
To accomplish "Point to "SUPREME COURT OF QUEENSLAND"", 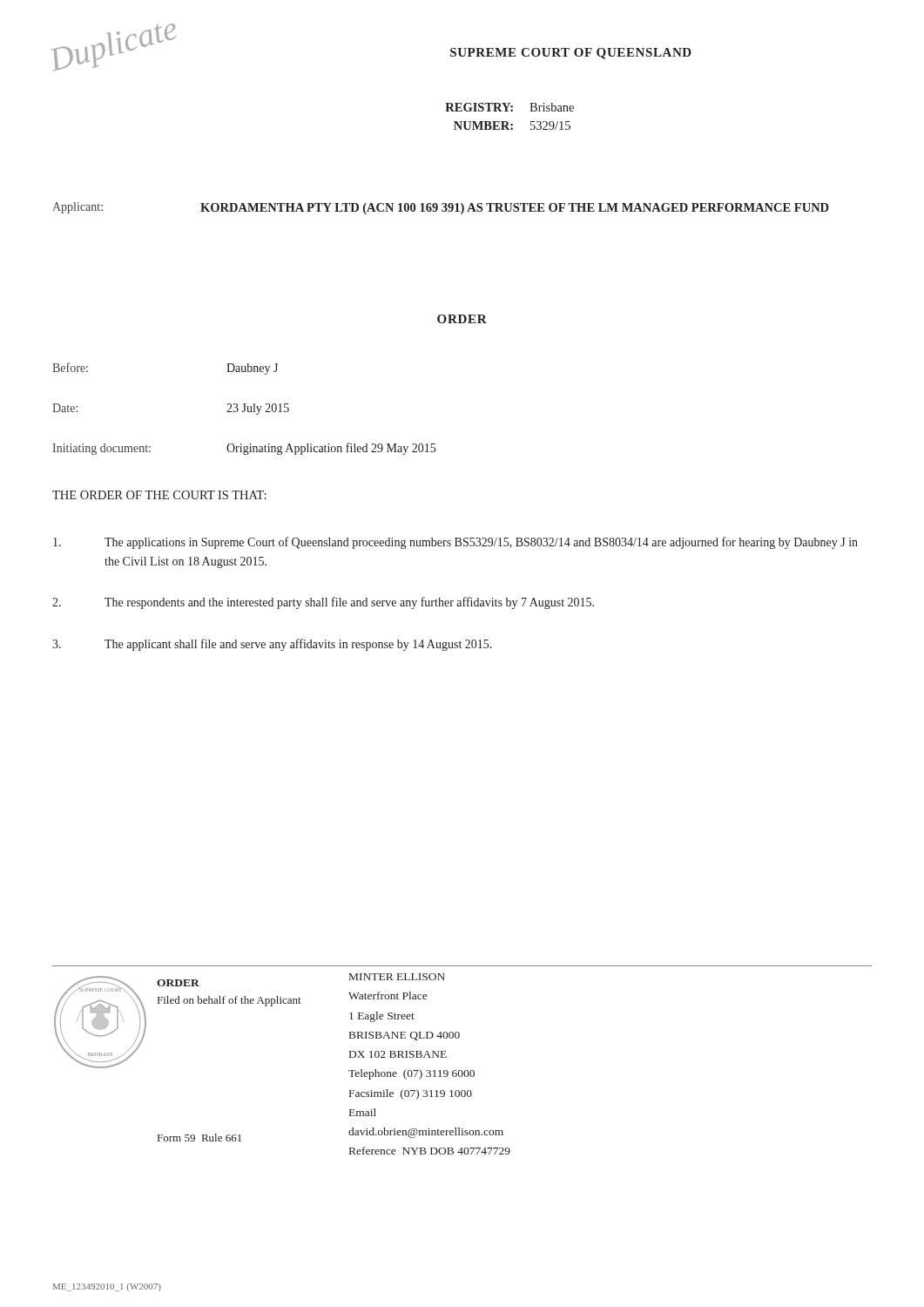I will [x=571, y=52].
